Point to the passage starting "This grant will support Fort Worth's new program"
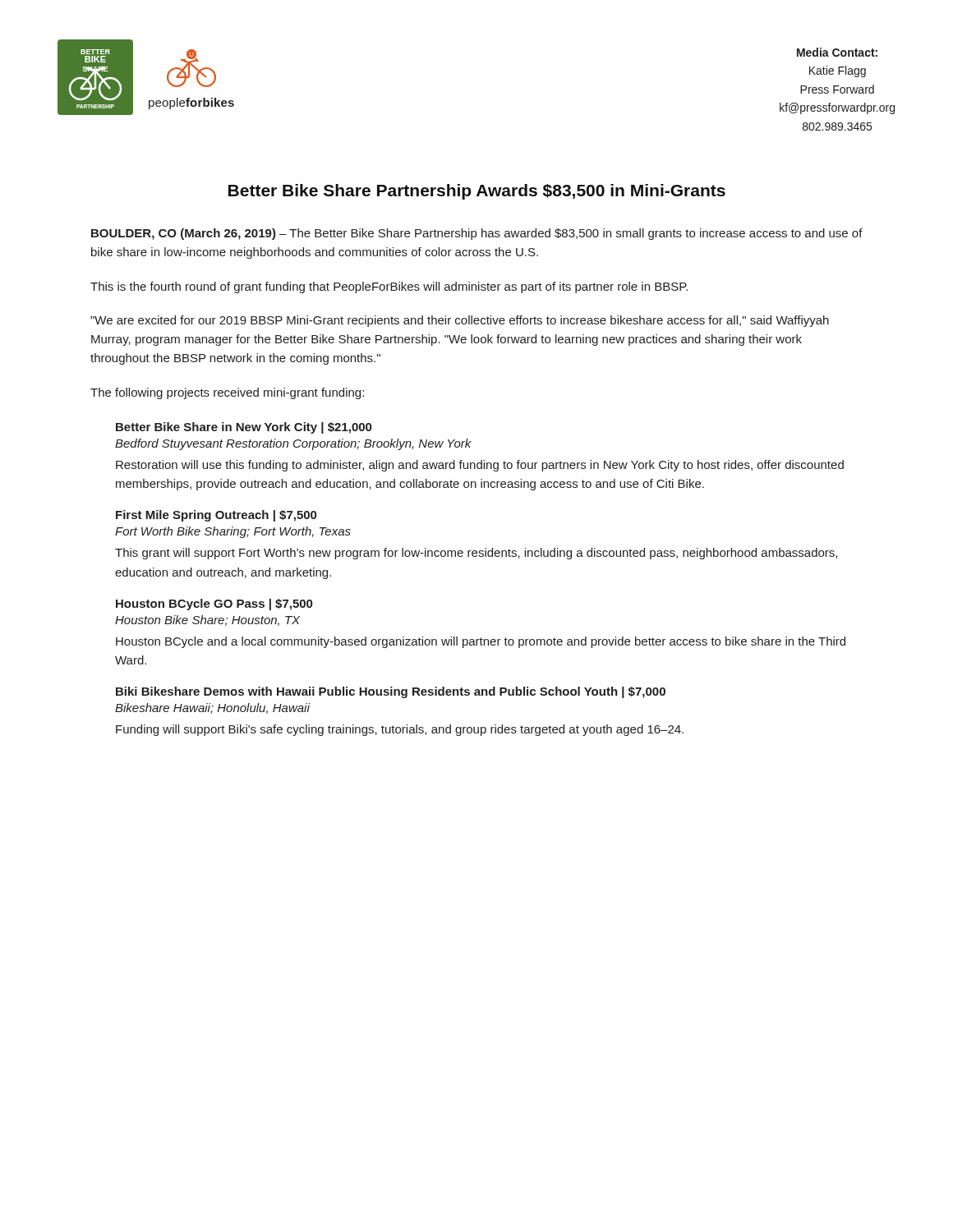Viewport: 953px width, 1232px height. [x=477, y=562]
